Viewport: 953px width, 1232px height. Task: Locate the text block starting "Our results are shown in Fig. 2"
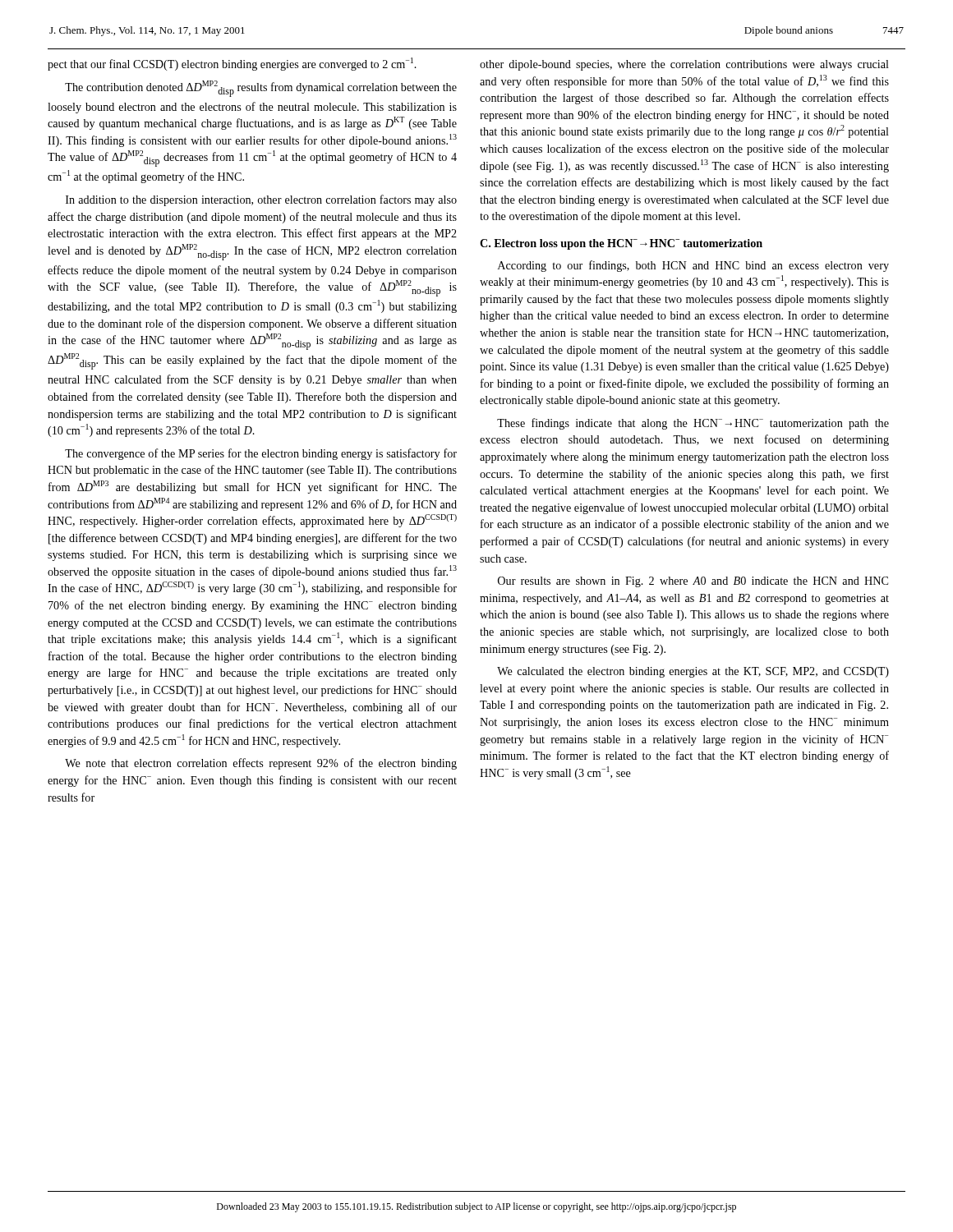684,615
